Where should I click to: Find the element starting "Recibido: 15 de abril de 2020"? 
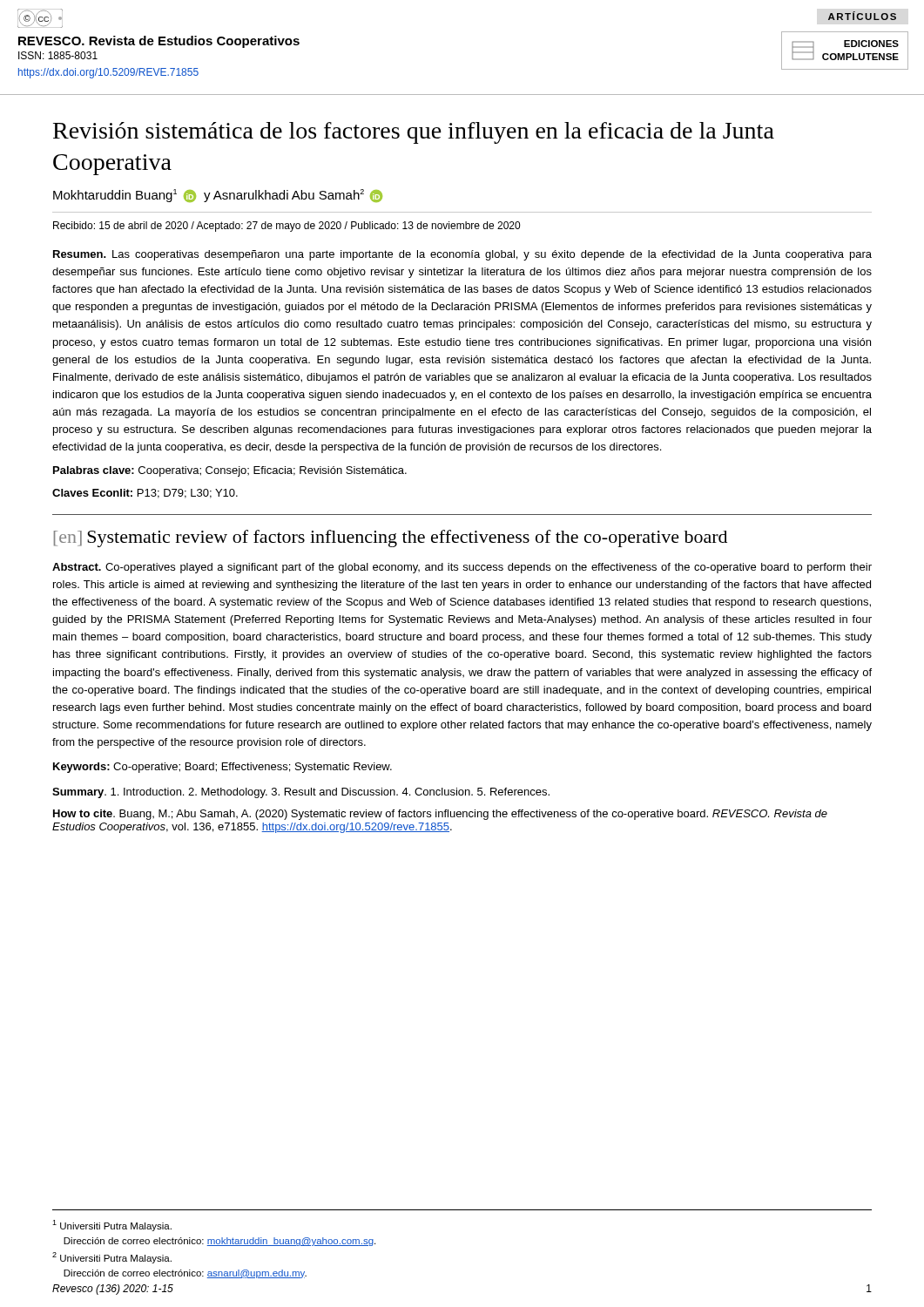pos(286,226)
